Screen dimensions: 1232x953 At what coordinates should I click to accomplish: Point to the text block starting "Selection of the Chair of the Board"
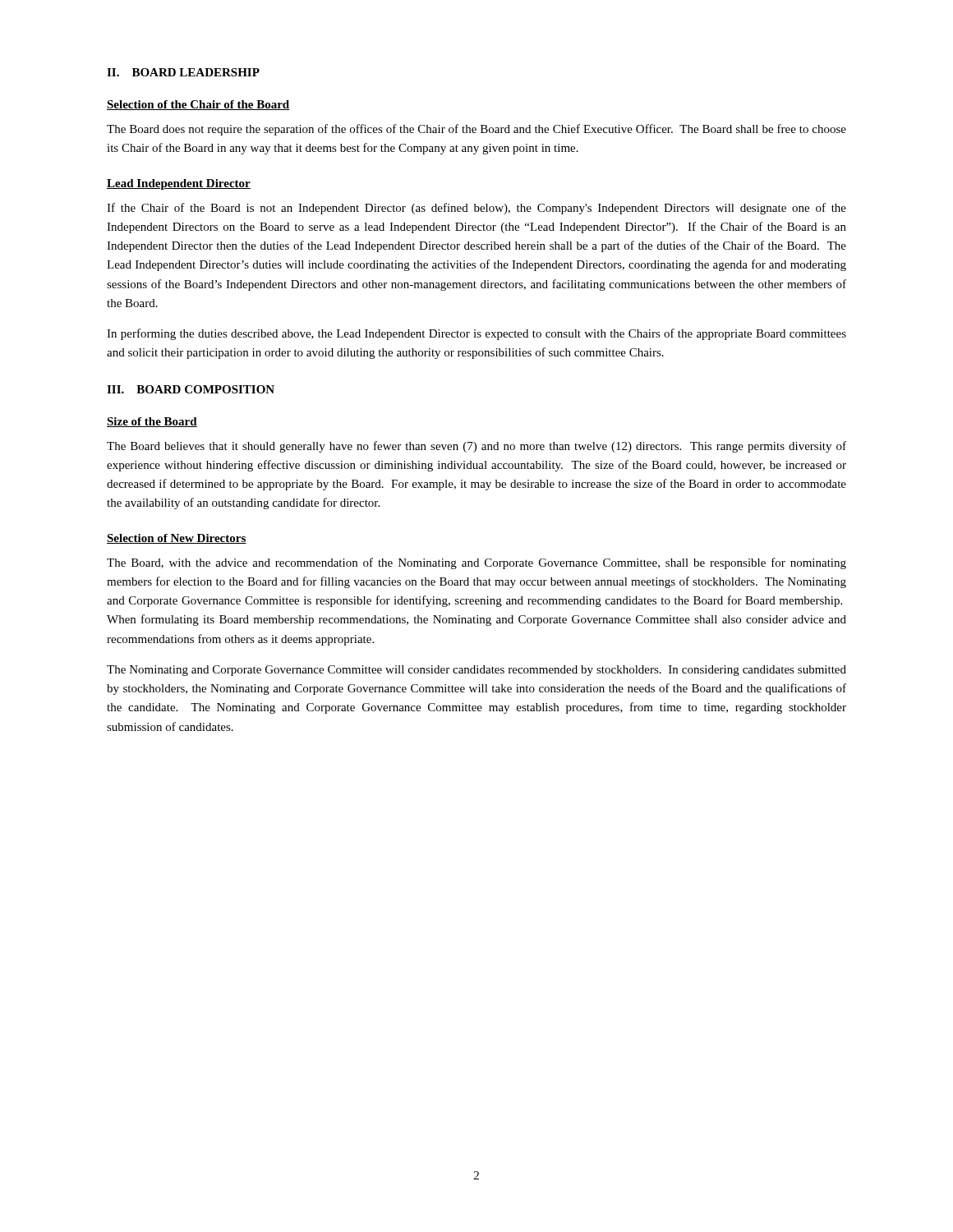198,104
